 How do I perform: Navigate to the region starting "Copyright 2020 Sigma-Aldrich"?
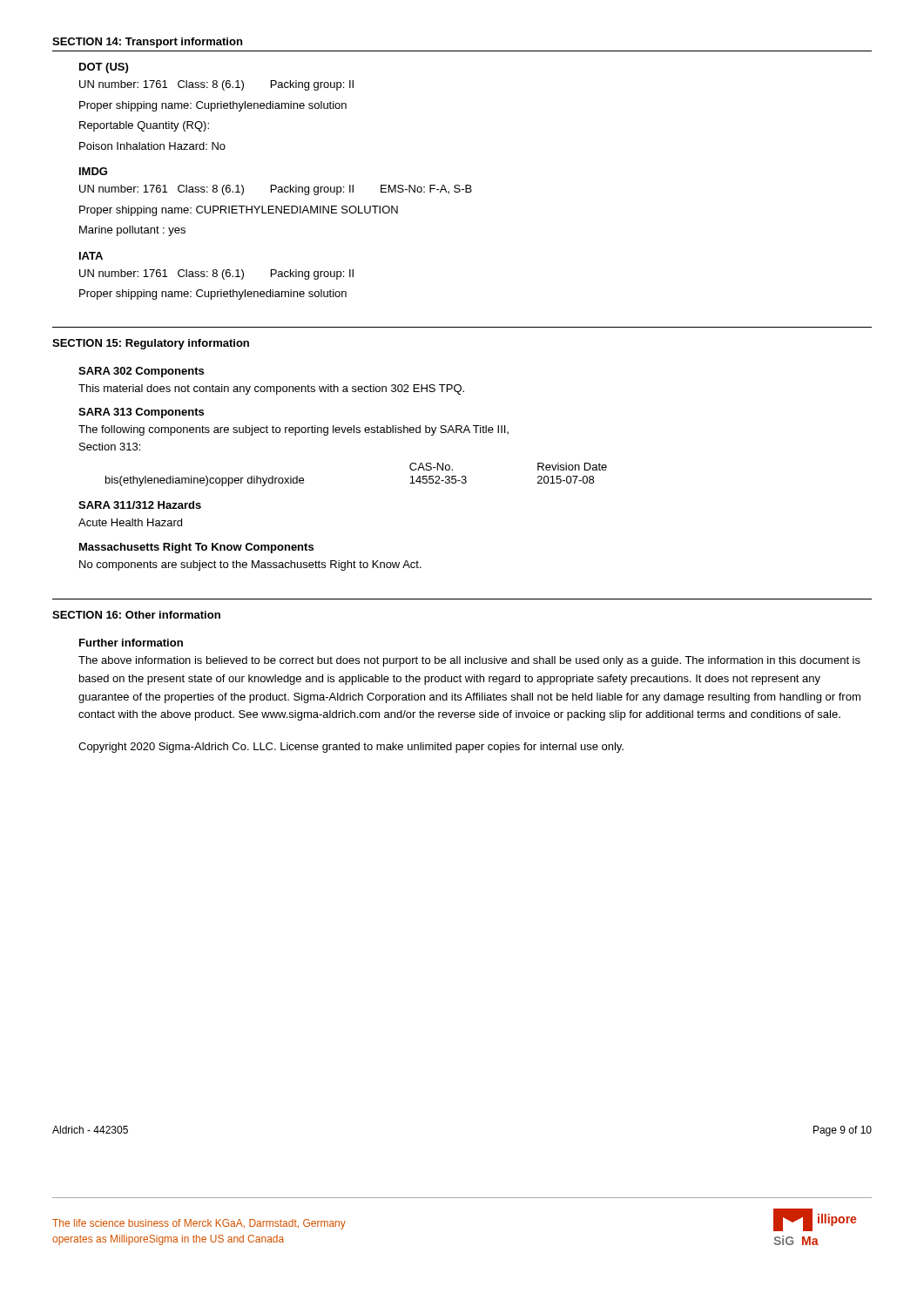click(475, 747)
